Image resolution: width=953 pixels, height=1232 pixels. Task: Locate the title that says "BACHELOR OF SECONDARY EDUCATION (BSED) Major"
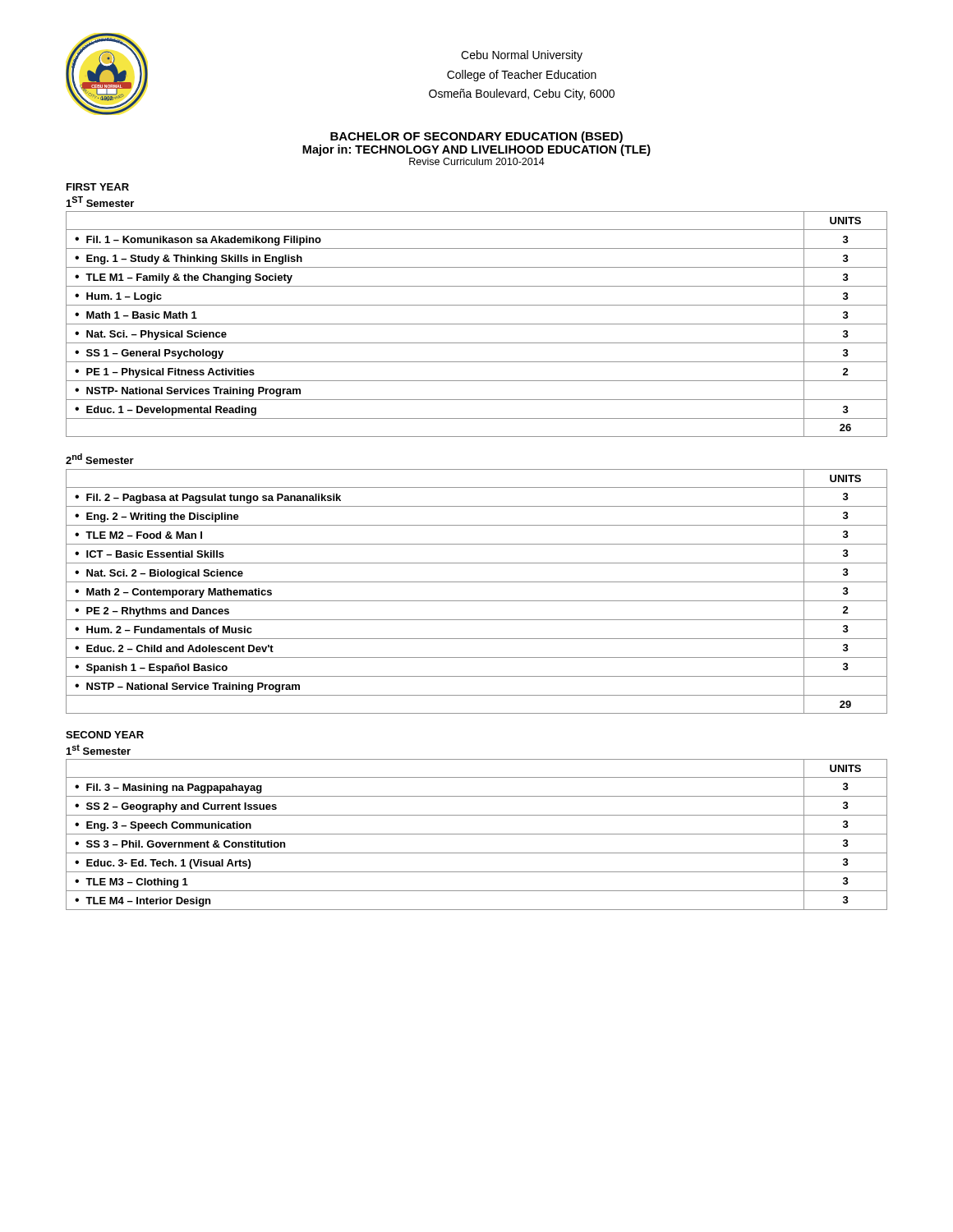point(476,148)
